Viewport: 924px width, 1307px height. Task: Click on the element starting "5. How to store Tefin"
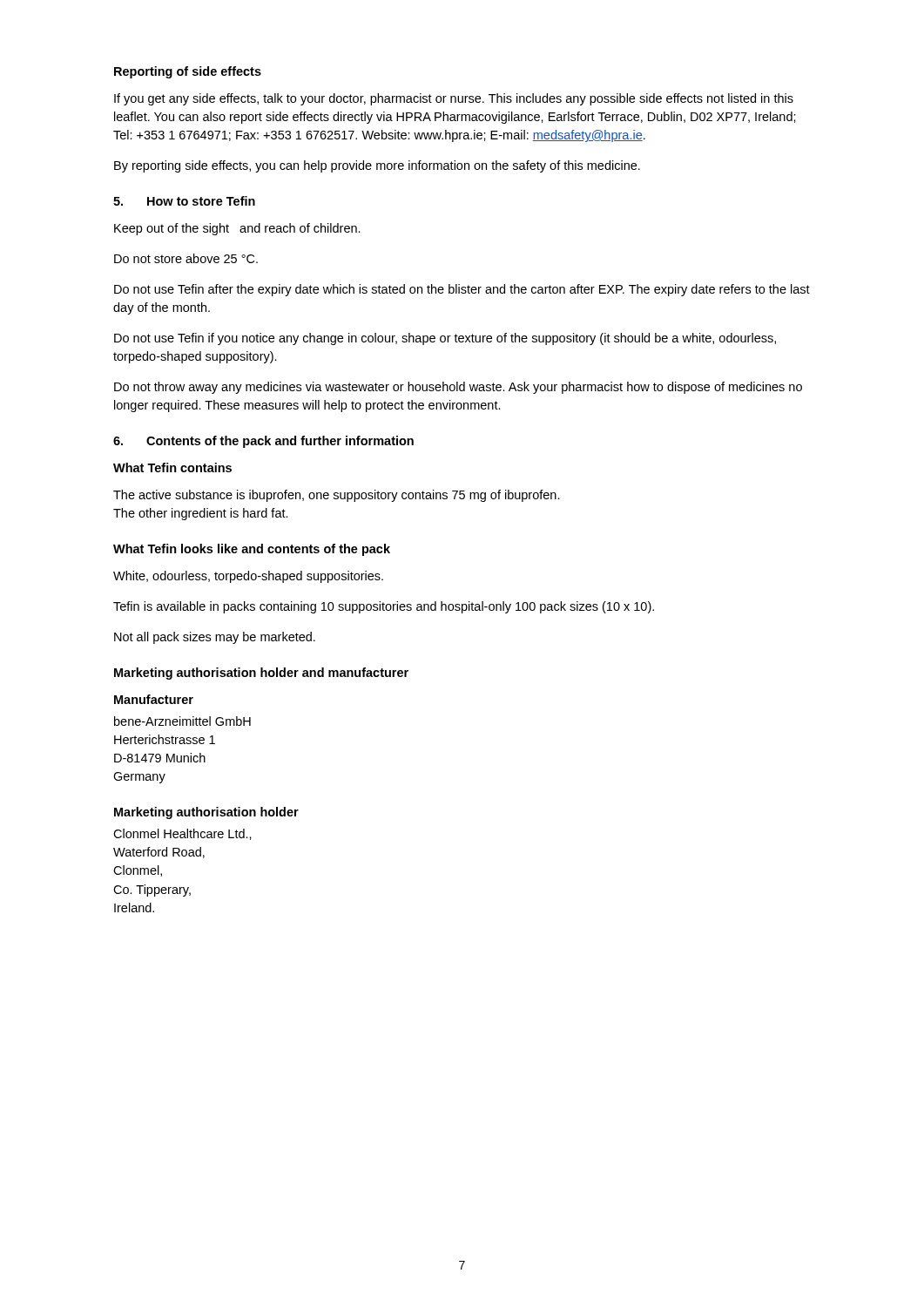[184, 202]
